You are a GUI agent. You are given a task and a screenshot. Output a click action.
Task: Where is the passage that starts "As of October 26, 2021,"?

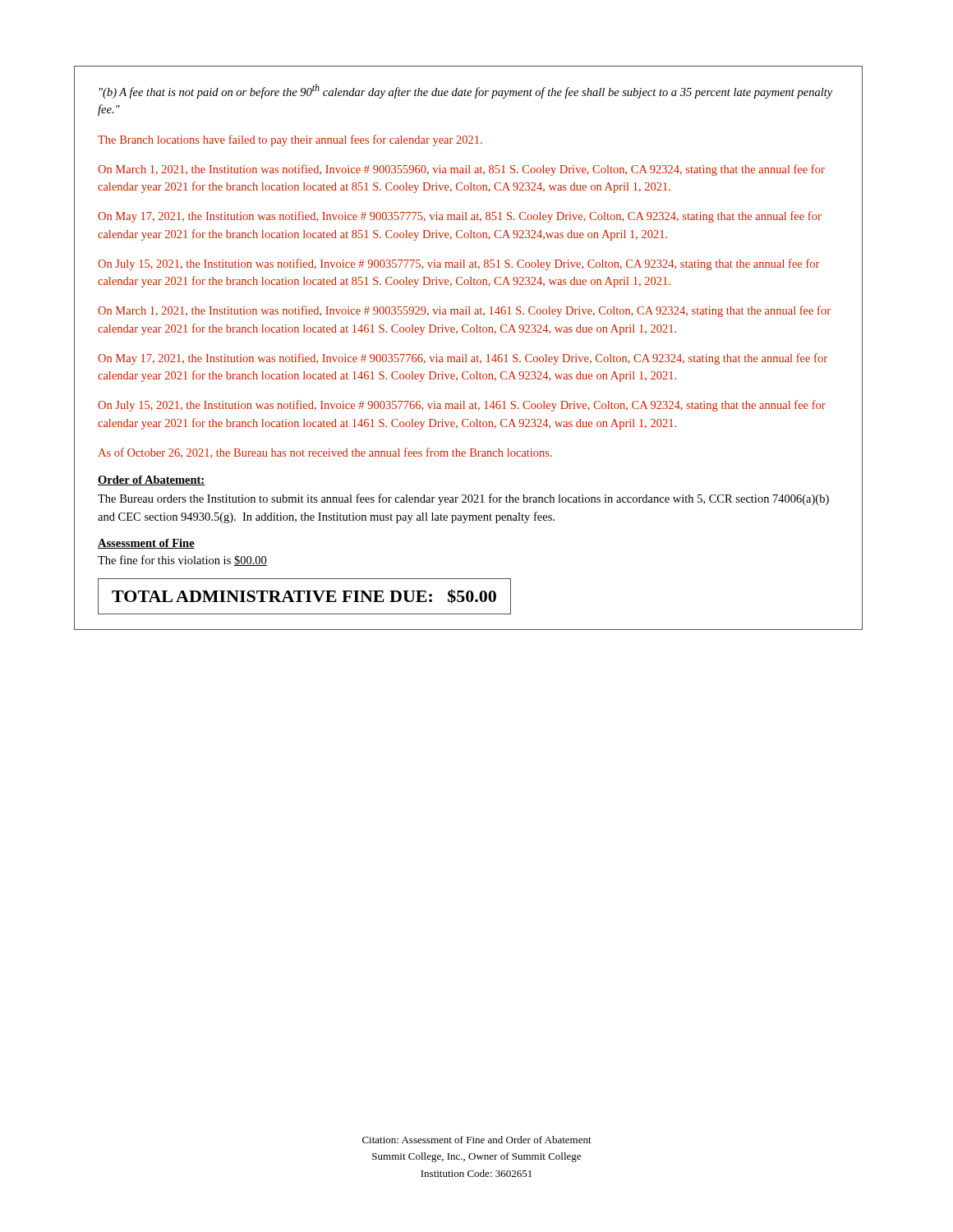(x=325, y=452)
